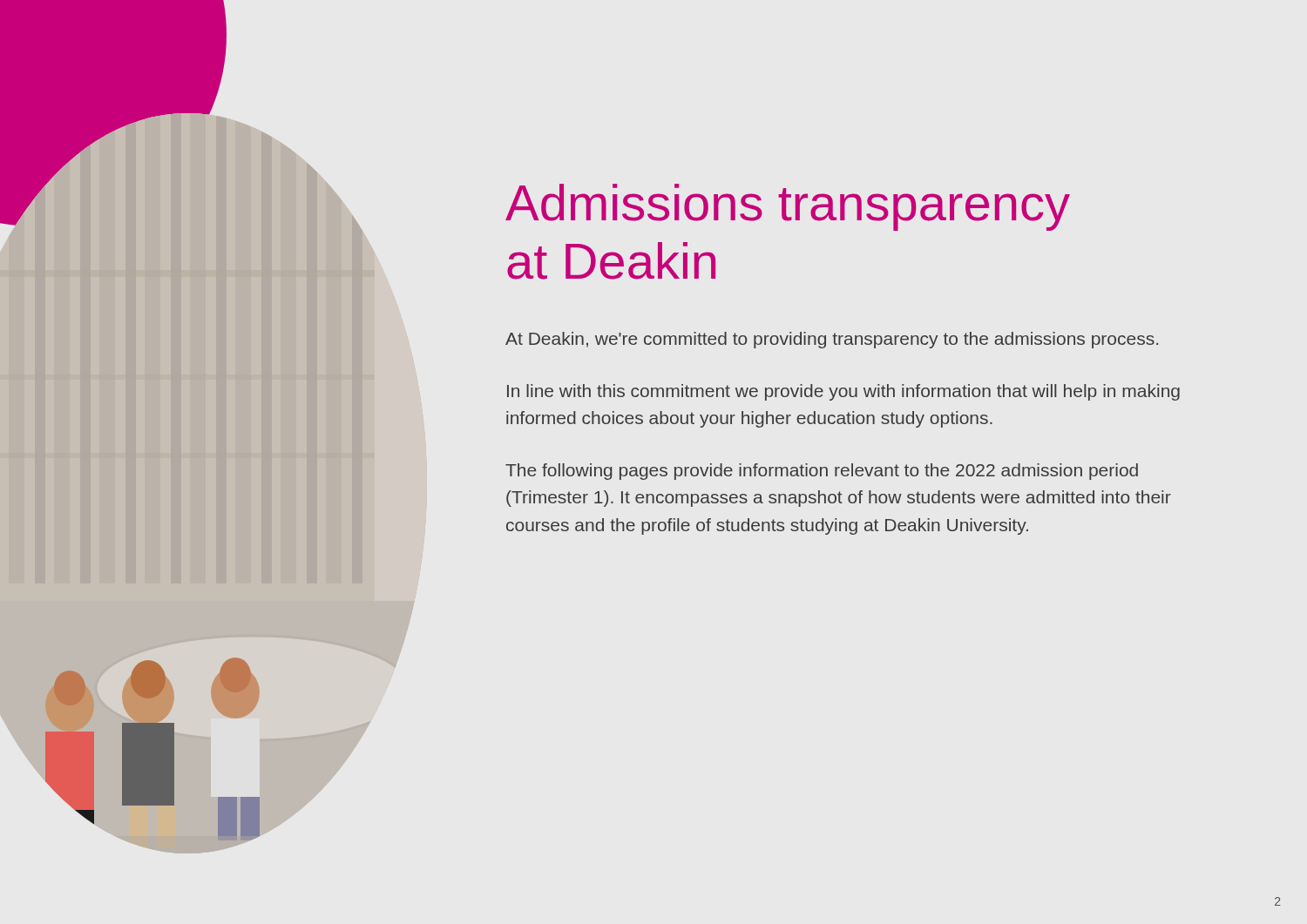This screenshot has width=1307, height=924.
Task: Click the passage that begins "The following pages provide information relevant to the"
Action: click(x=838, y=497)
